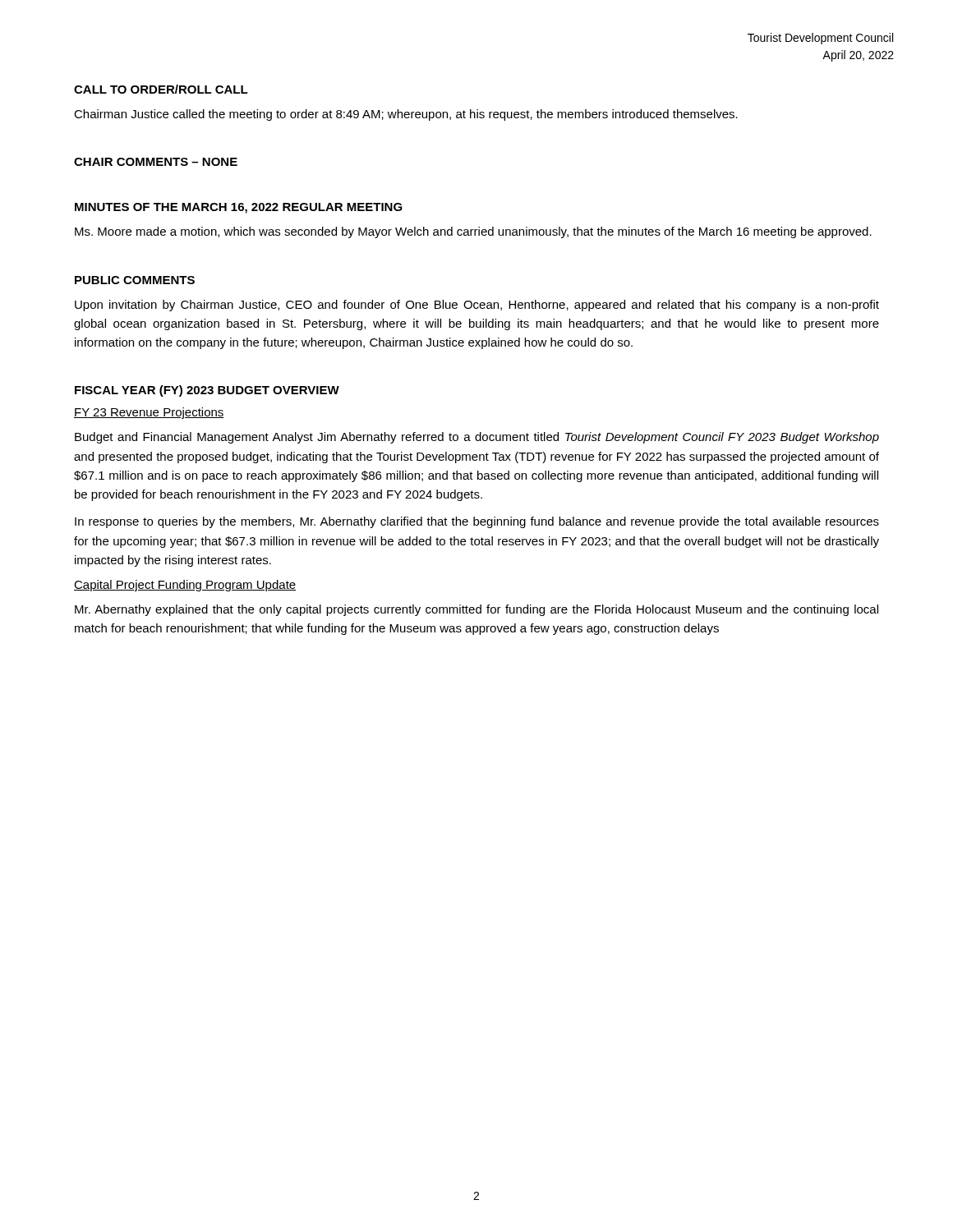Screen dimensions: 1232x953
Task: Point to the text starting "CHAIR COMMENTS – NONE"
Action: coord(156,162)
